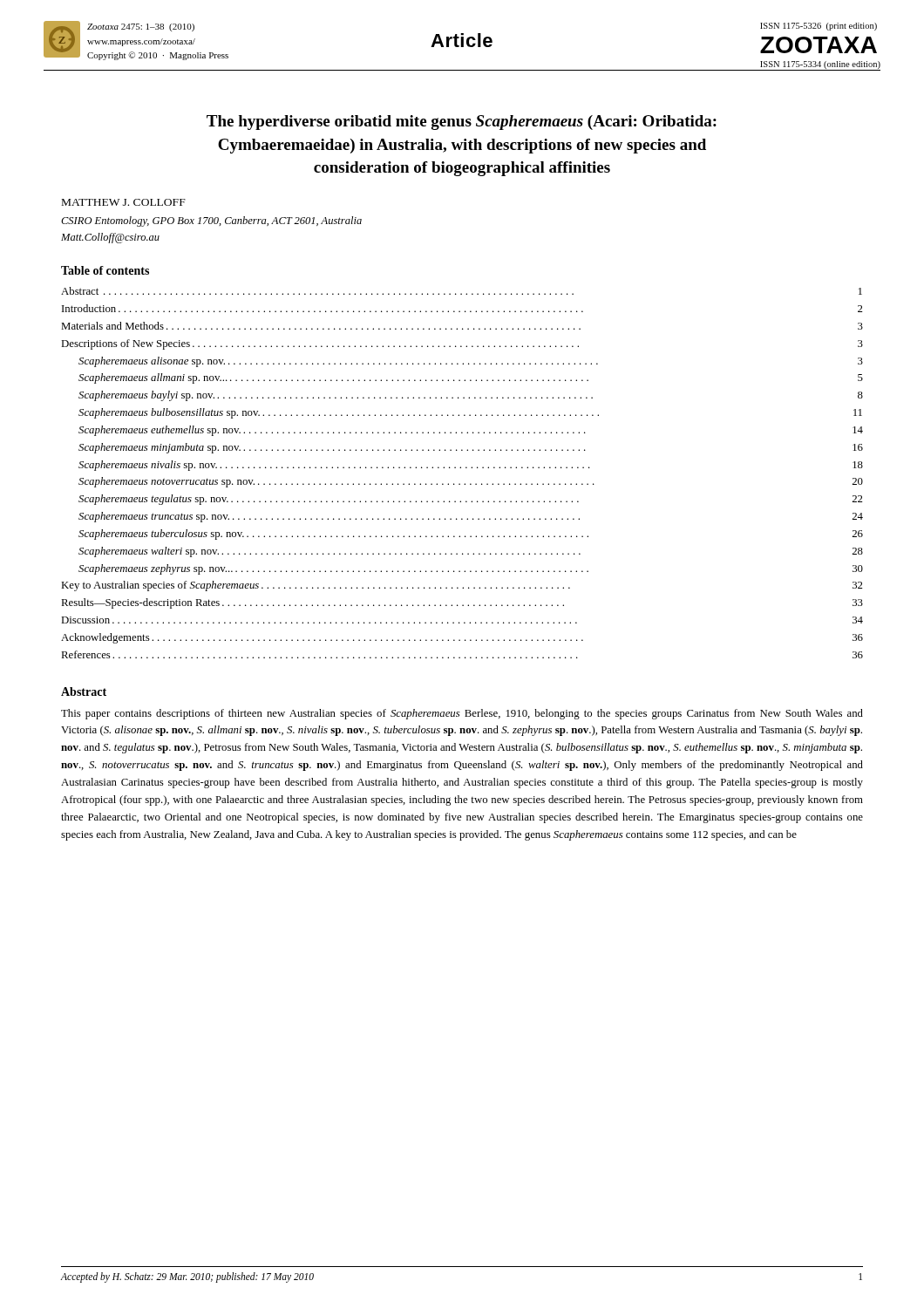Navigate to the element starting "The hyperdiverse oribatid"
The width and height of the screenshot is (924, 1308).
462,144
